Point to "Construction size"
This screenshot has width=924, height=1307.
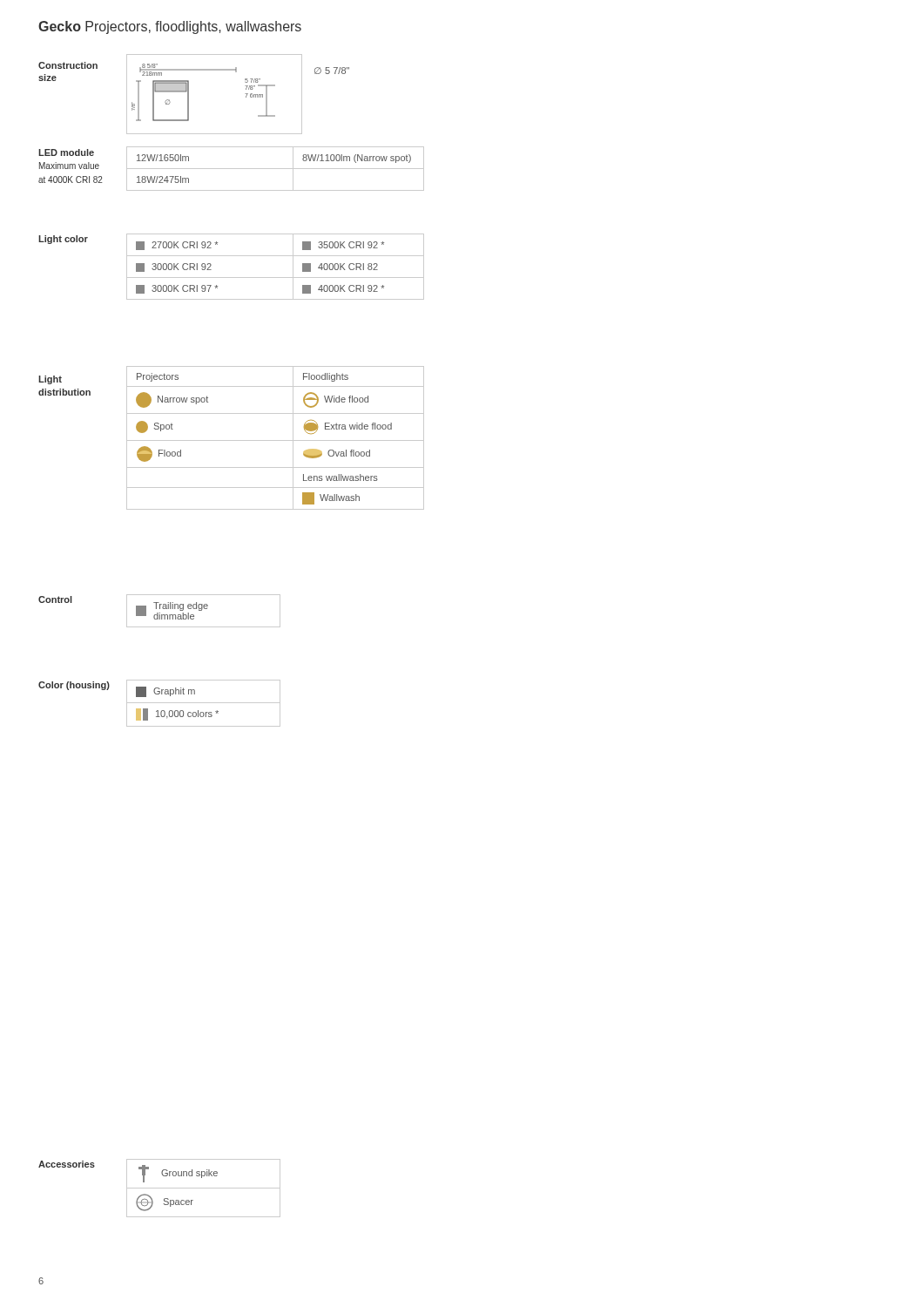[68, 72]
